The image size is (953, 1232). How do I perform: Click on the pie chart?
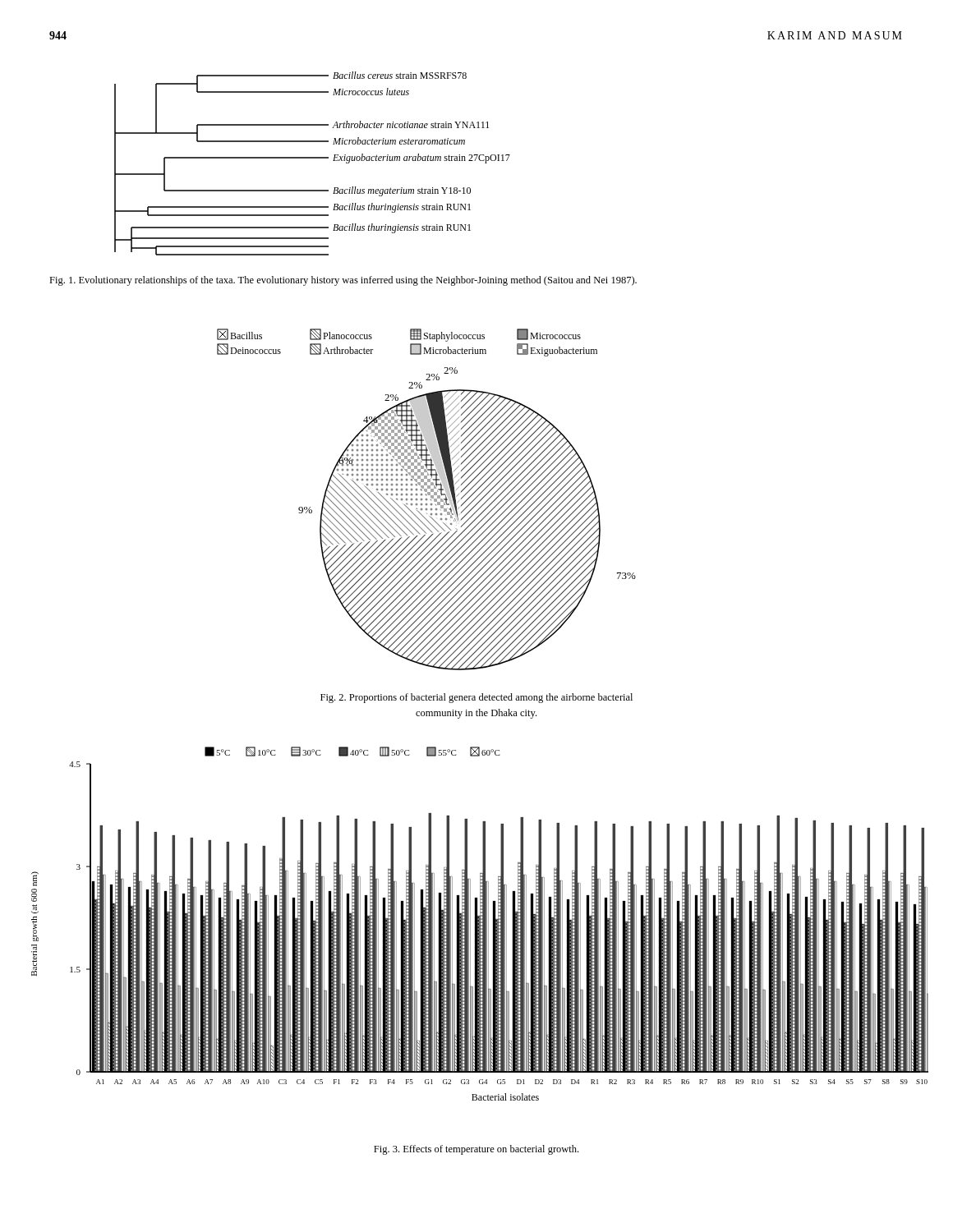tap(476, 505)
